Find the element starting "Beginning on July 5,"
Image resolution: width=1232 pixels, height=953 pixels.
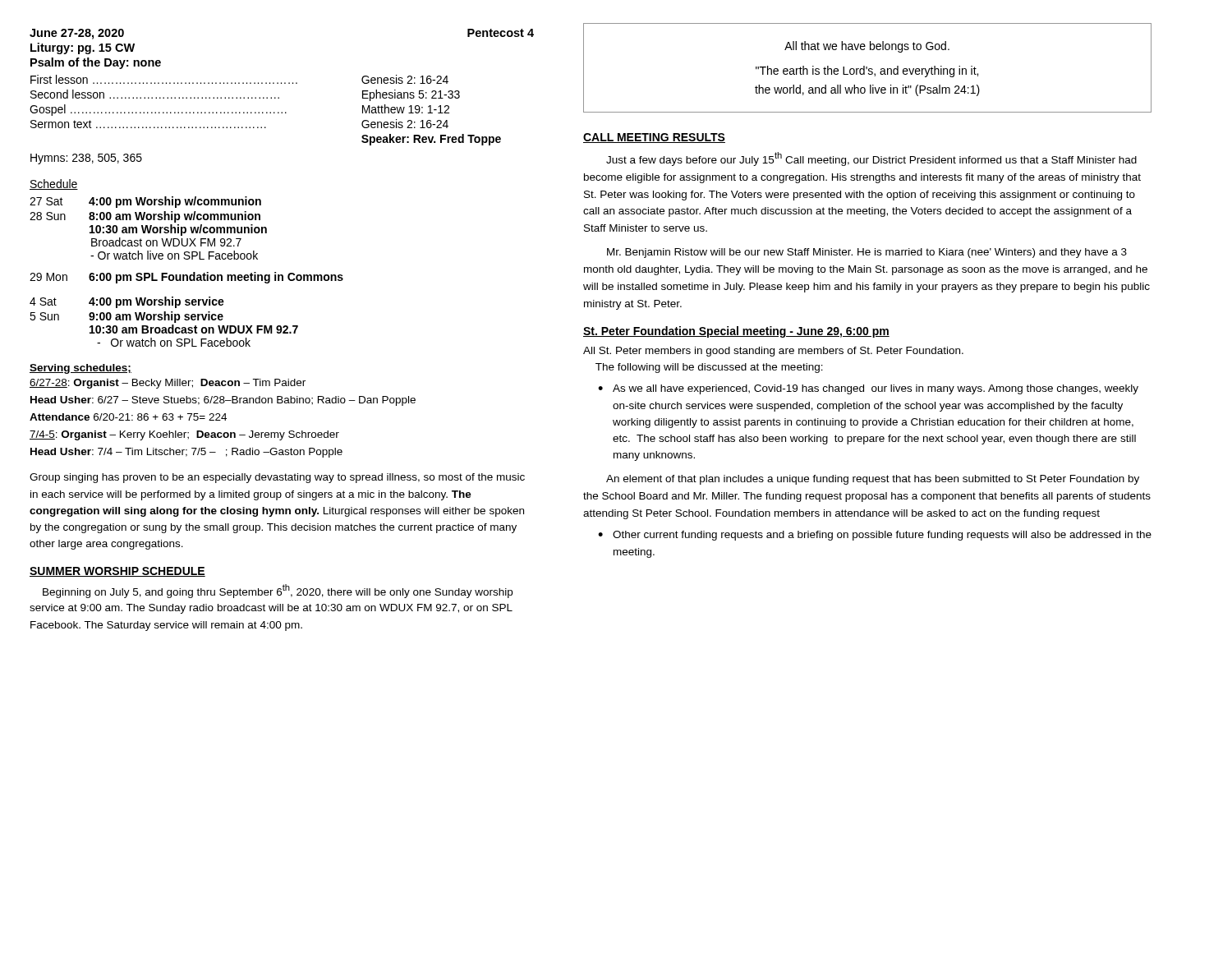pyautogui.click(x=271, y=606)
